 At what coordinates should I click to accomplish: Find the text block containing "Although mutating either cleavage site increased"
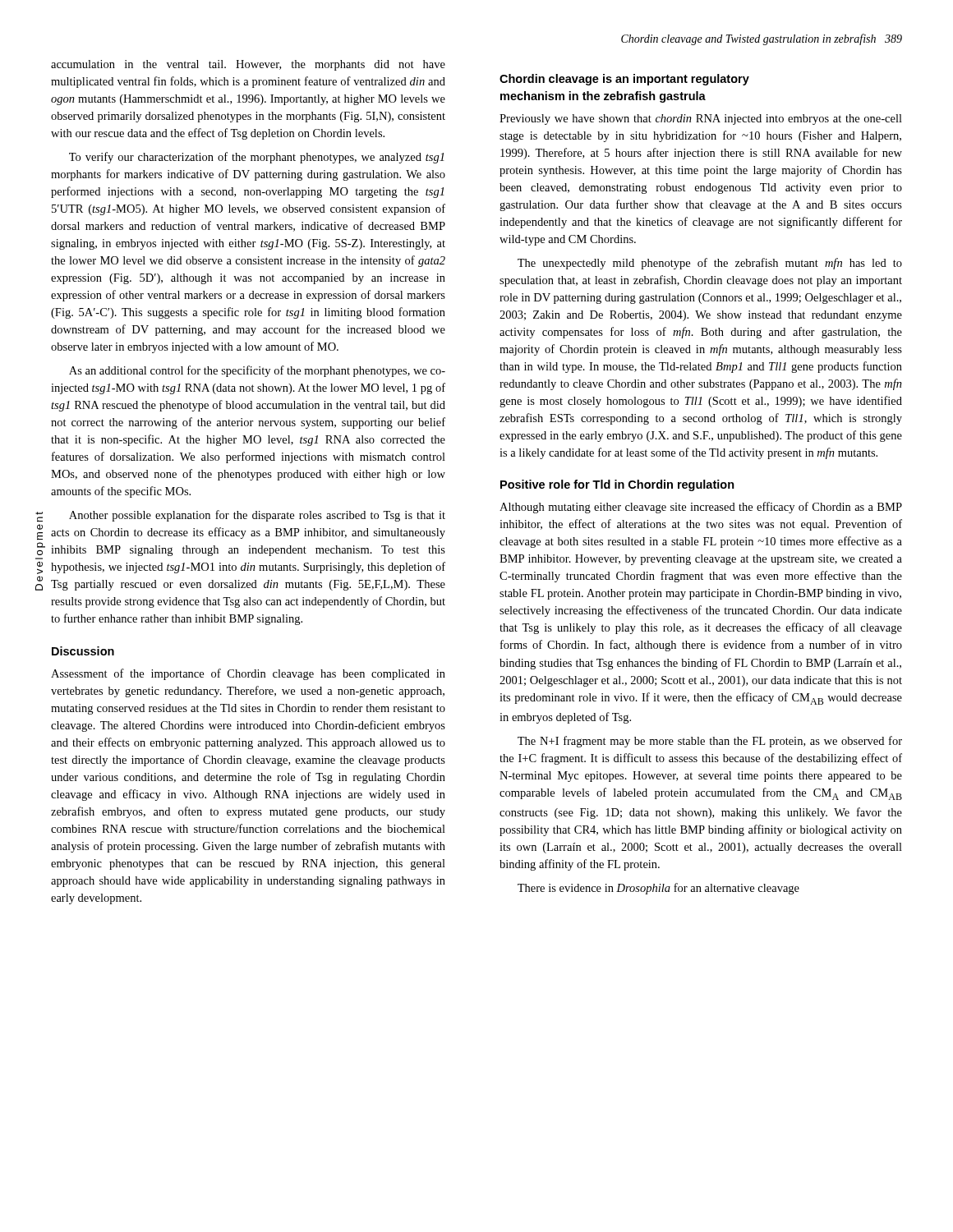pyautogui.click(x=701, y=612)
